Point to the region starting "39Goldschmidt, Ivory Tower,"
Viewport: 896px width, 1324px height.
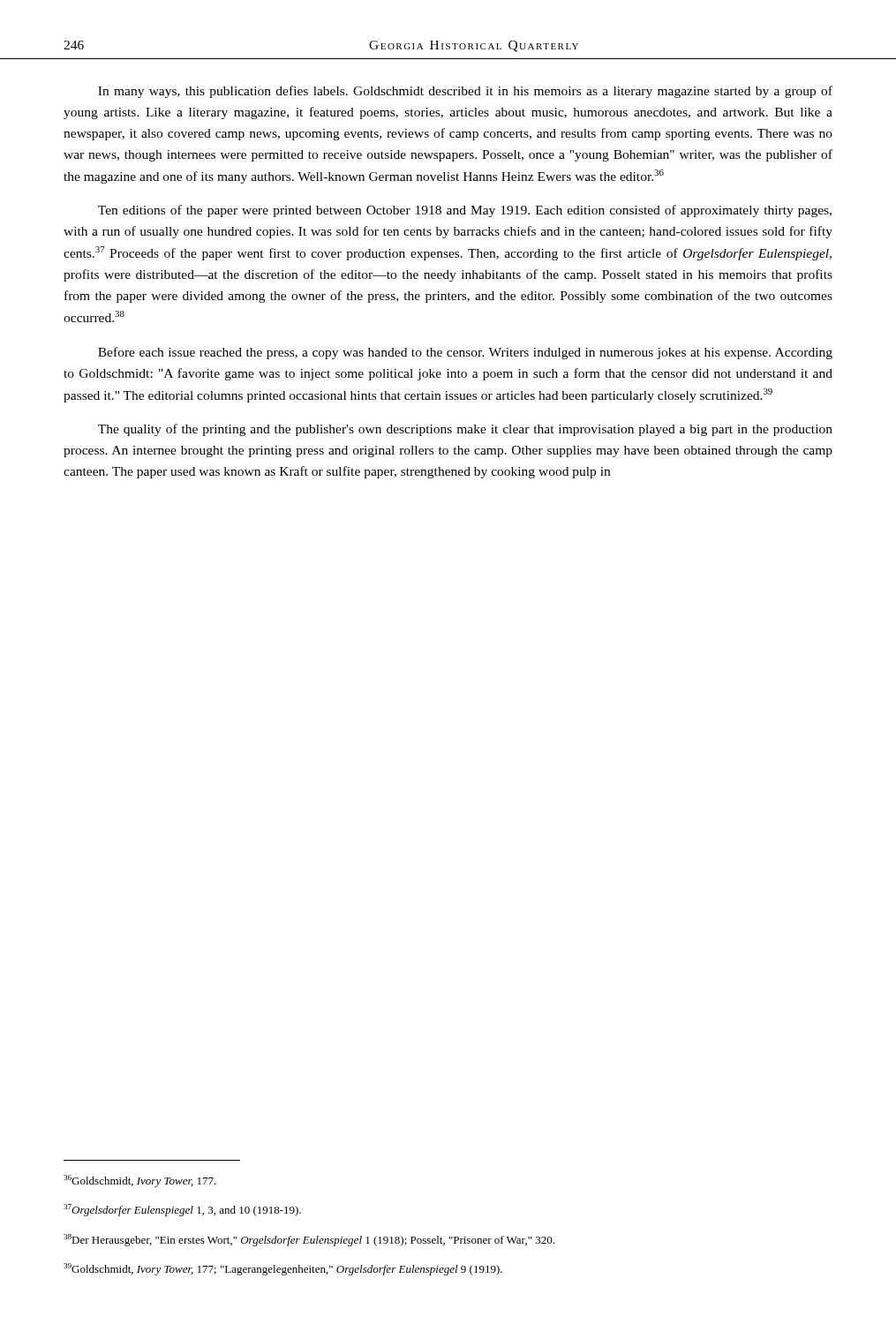(x=283, y=1268)
